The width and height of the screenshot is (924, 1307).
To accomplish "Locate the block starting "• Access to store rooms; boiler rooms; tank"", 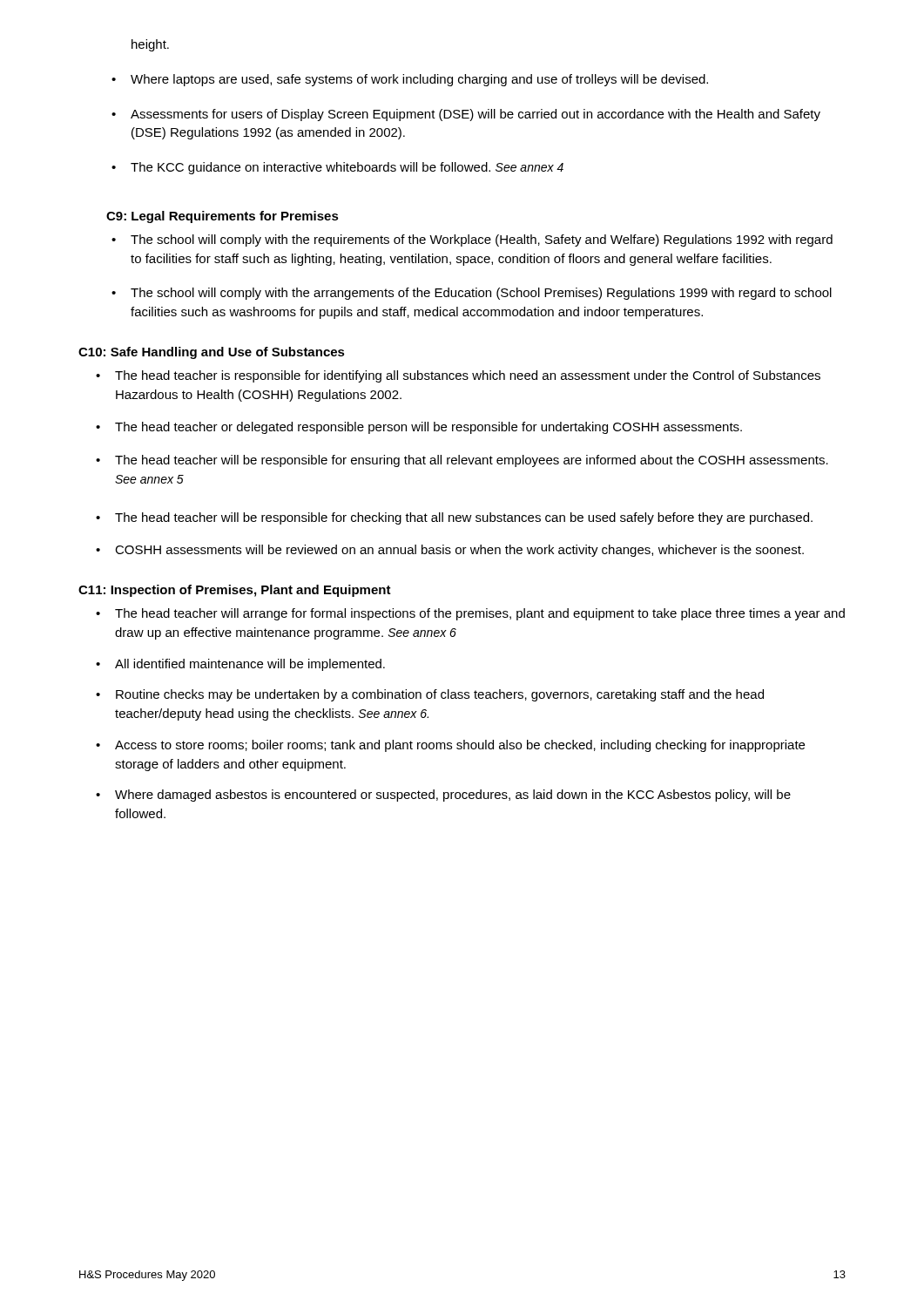I will coord(451,753).
